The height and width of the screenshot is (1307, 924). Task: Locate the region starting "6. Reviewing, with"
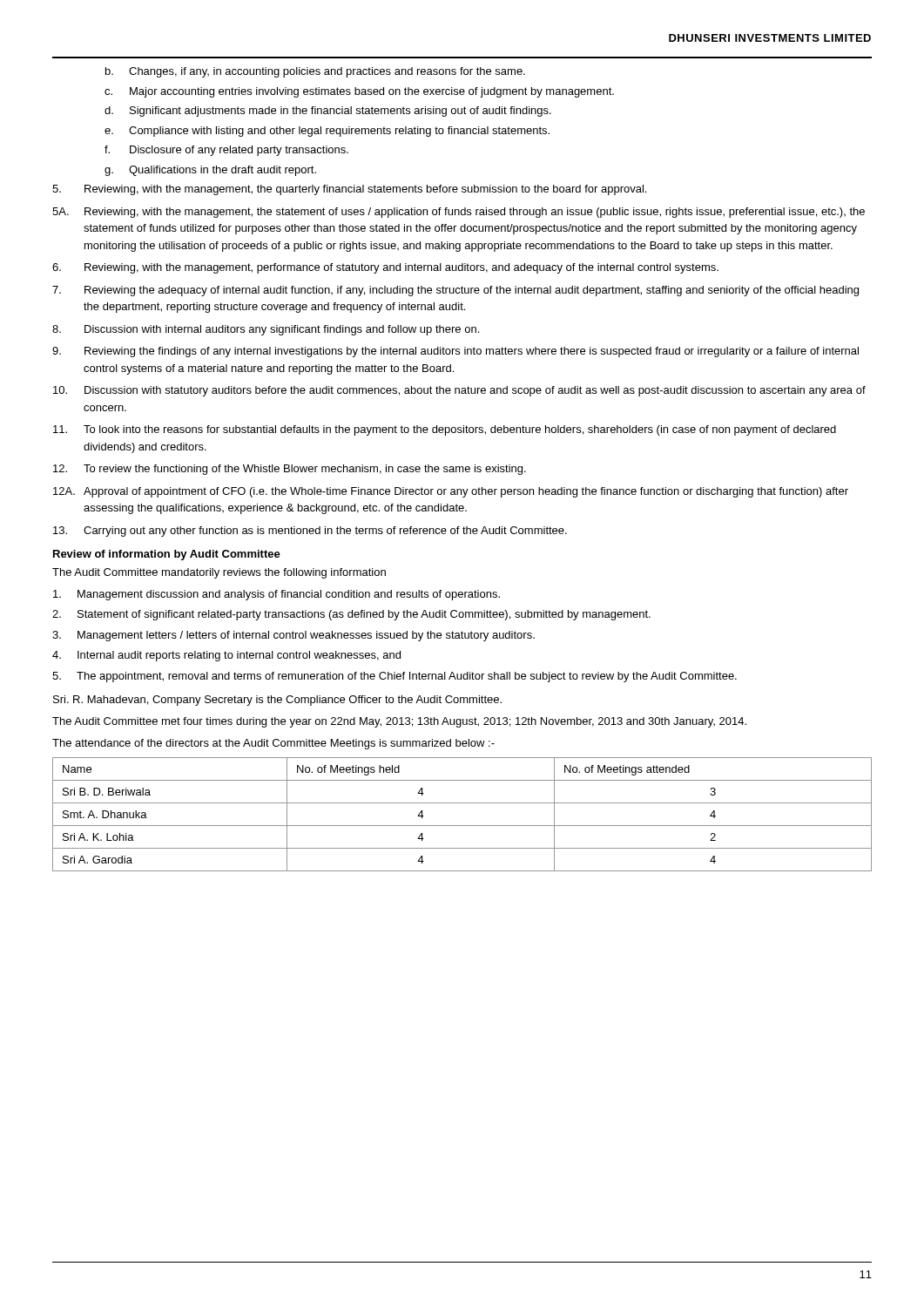click(462, 267)
